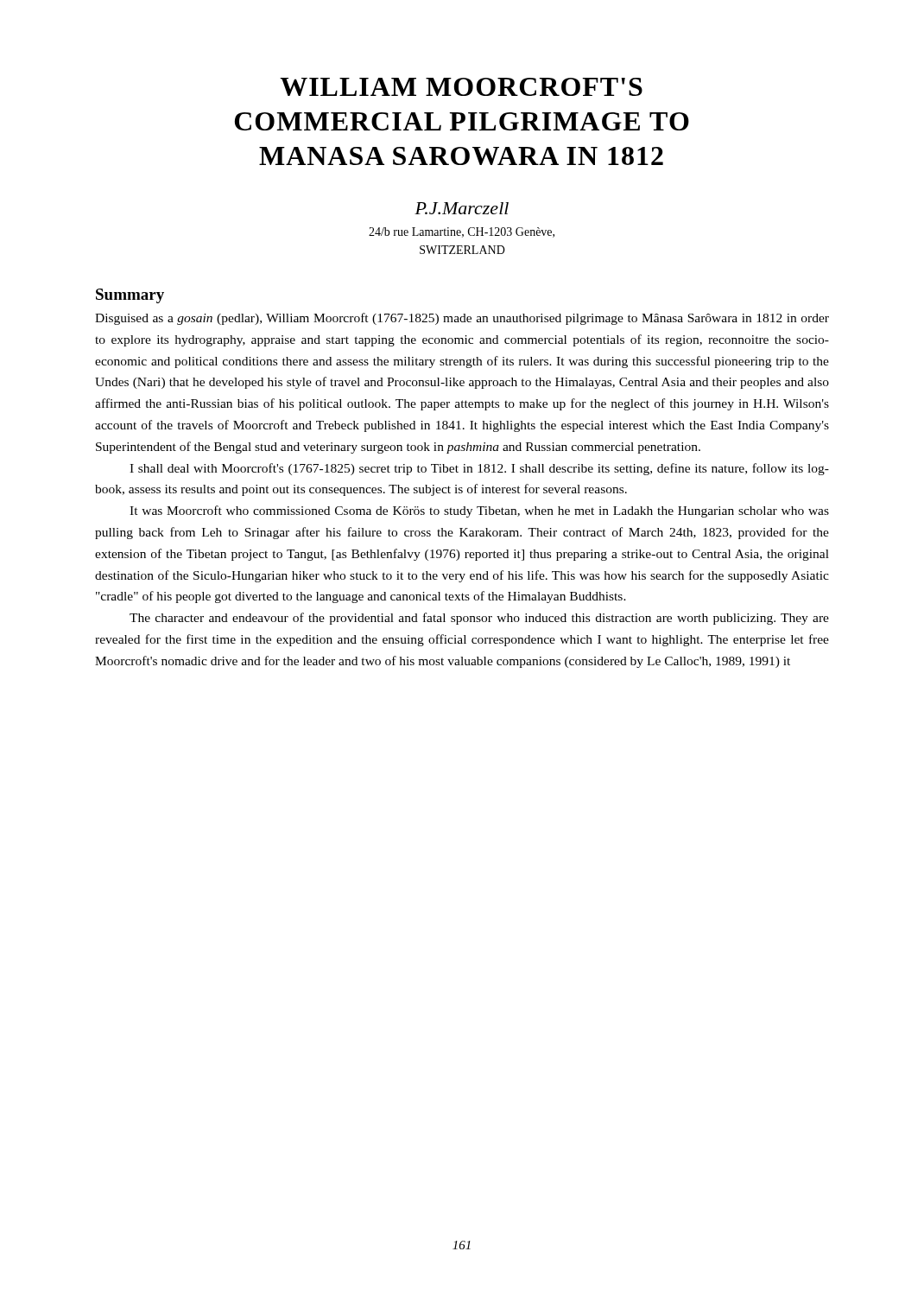Find the text block starting "WILLIAM MOORCROFT'SCOMMERCIAL PILGRIMAGE TOMANASA SAROWARA IN 1812"

coord(462,121)
